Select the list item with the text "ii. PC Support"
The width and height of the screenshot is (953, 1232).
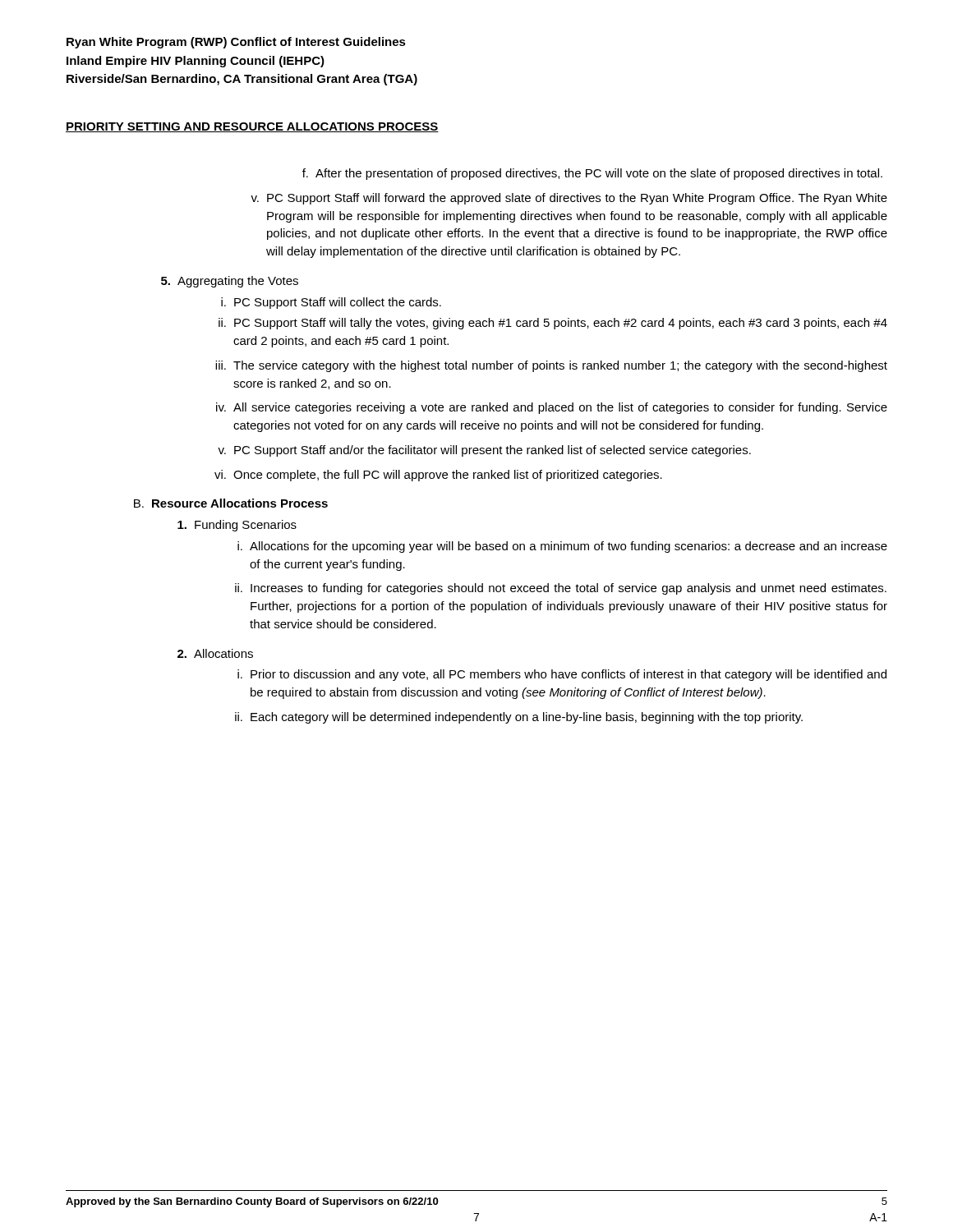pyautogui.click(x=542, y=332)
